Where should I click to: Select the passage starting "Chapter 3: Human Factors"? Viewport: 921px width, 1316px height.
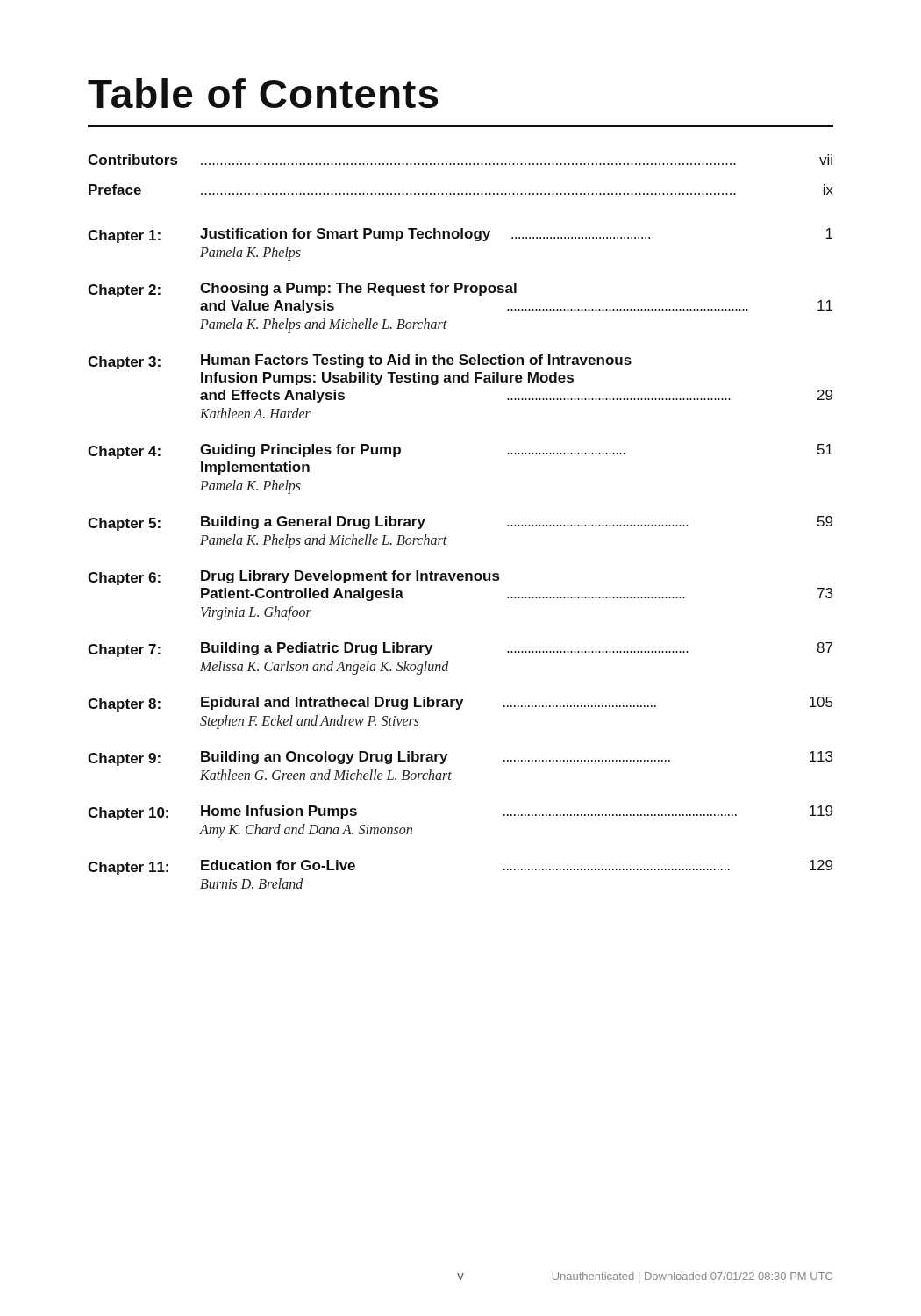460,387
